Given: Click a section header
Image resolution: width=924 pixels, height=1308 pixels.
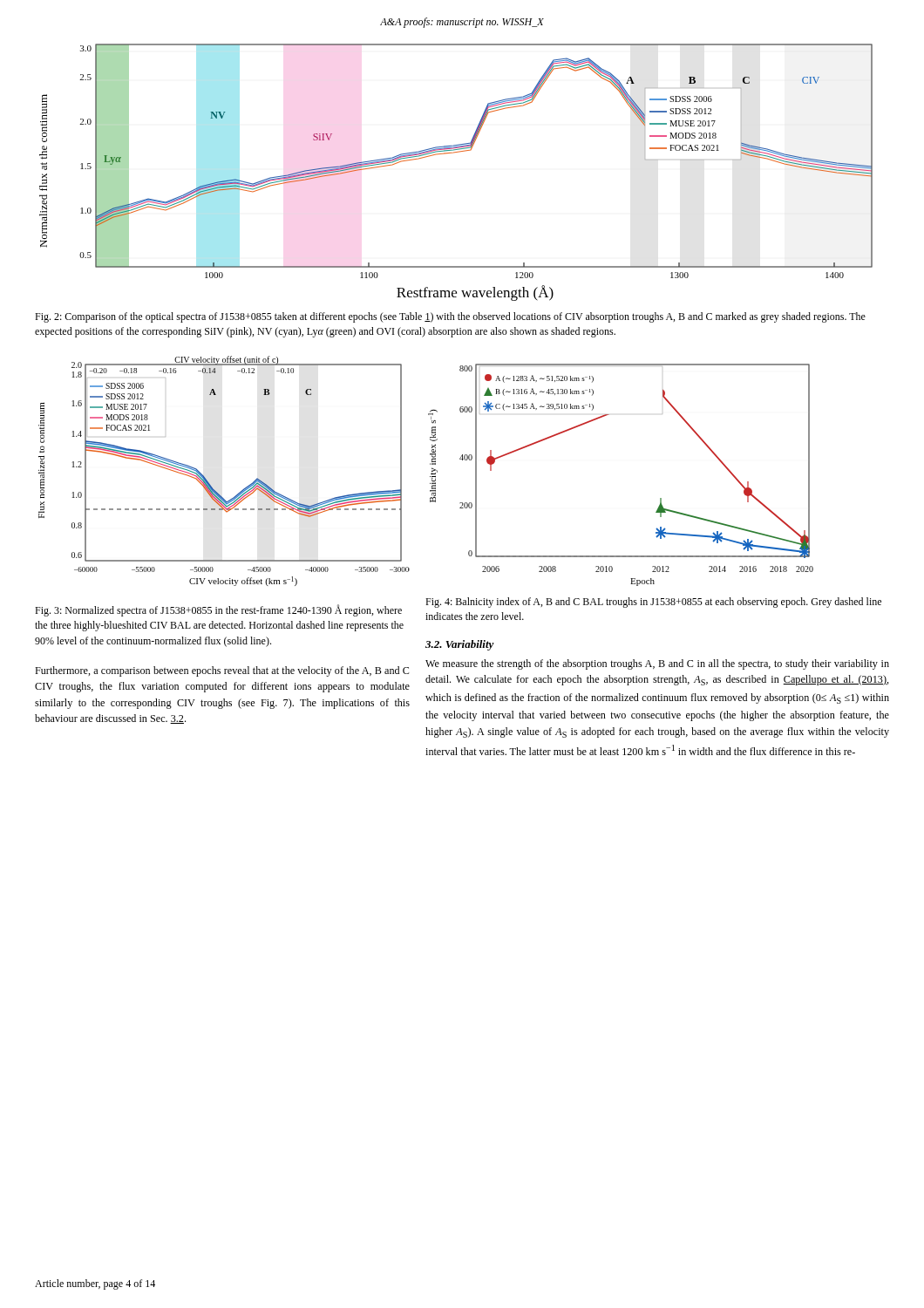Looking at the screenshot, I should (460, 644).
